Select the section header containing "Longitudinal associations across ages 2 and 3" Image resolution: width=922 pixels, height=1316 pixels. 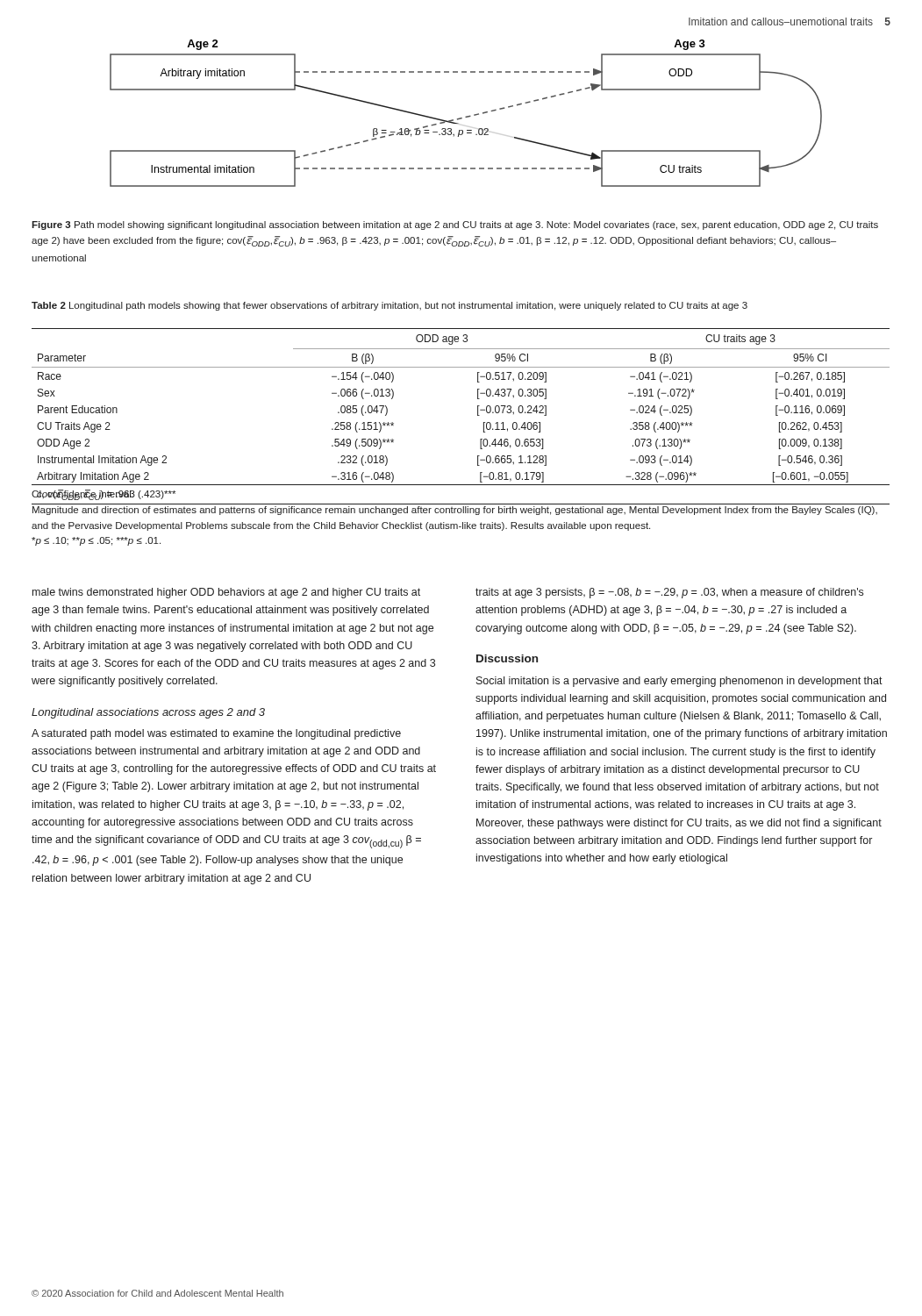[148, 712]
